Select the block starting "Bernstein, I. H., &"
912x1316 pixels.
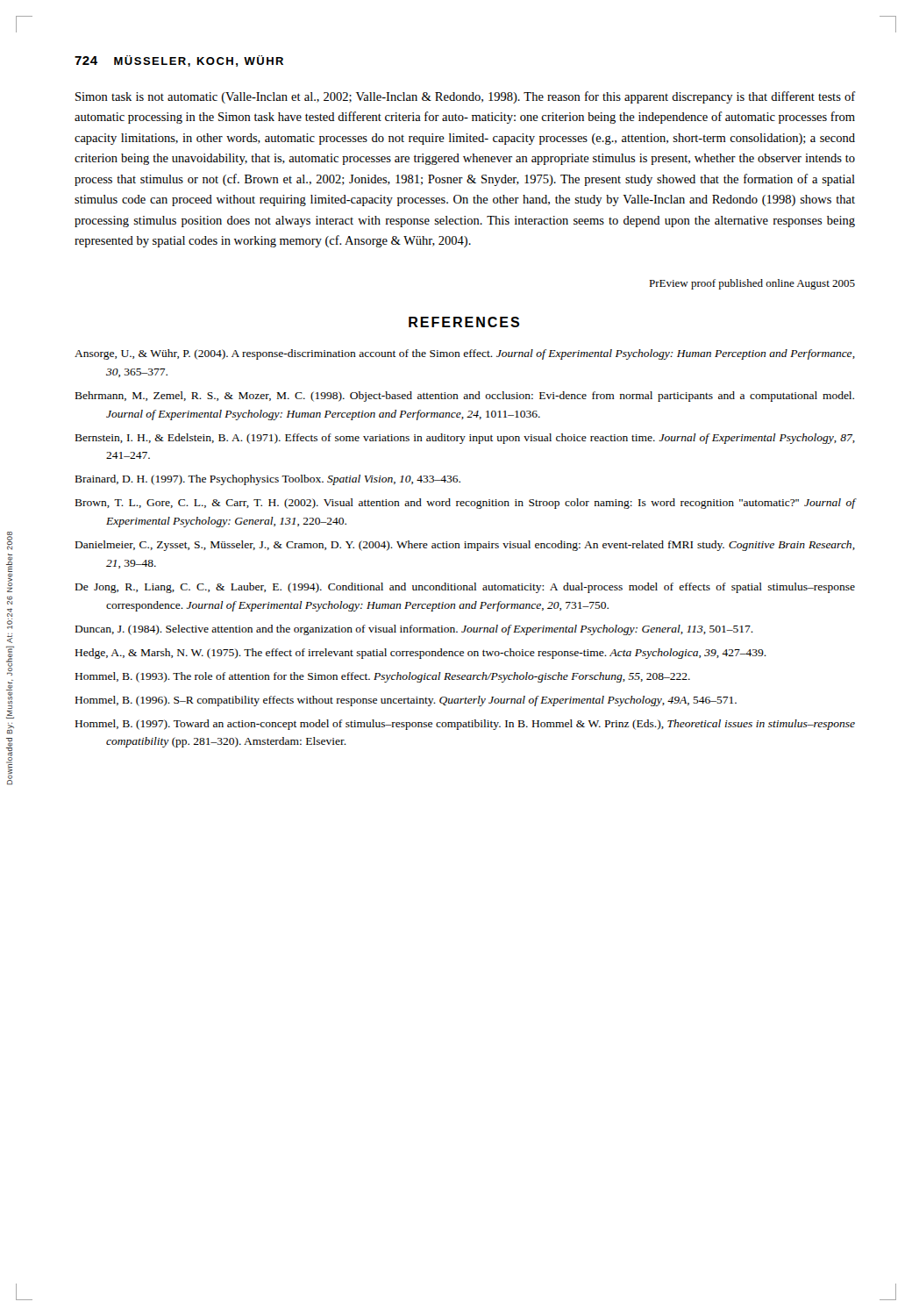465,446
